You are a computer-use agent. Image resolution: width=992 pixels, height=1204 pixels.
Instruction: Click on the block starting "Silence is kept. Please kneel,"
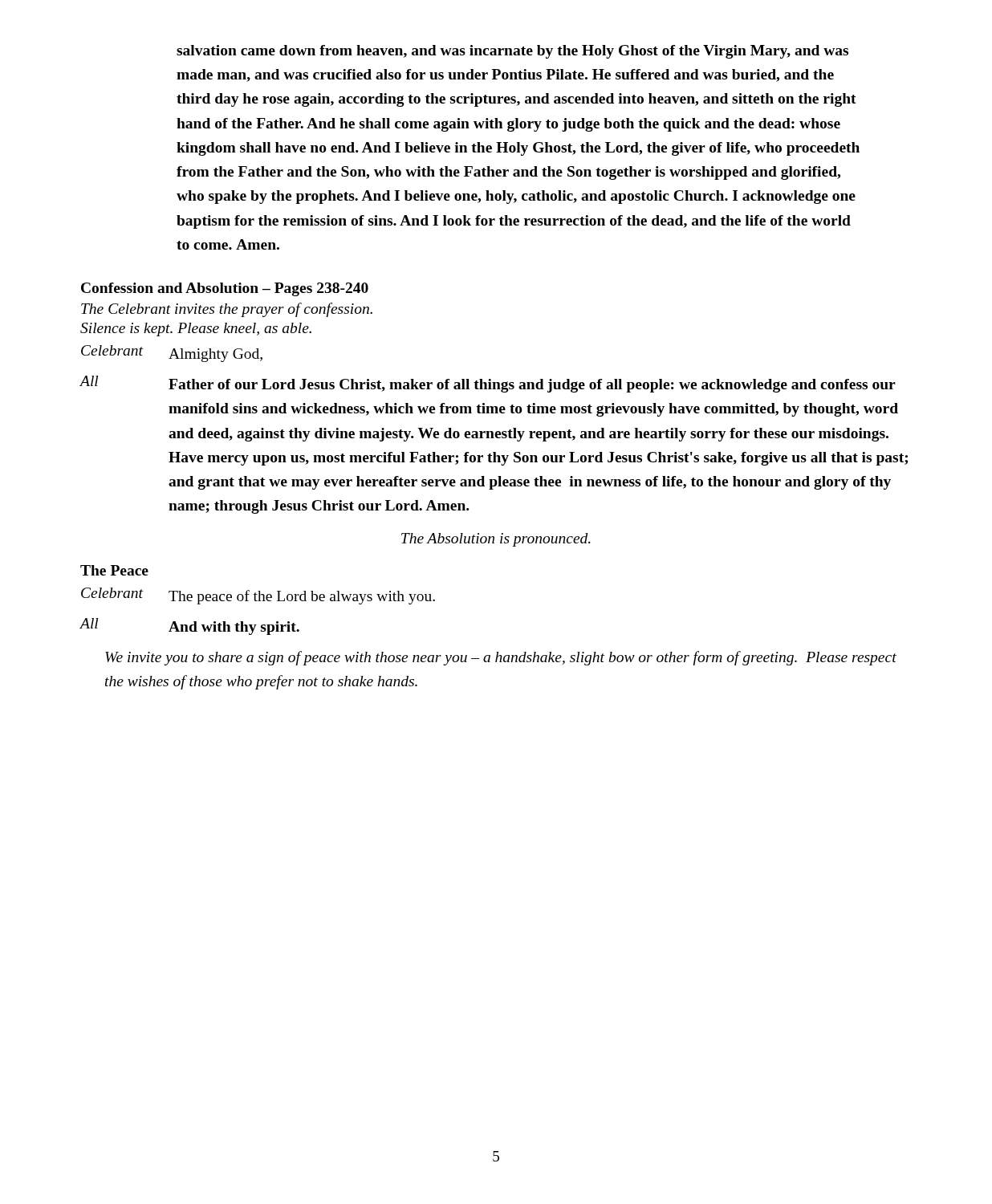click(196, 329)
